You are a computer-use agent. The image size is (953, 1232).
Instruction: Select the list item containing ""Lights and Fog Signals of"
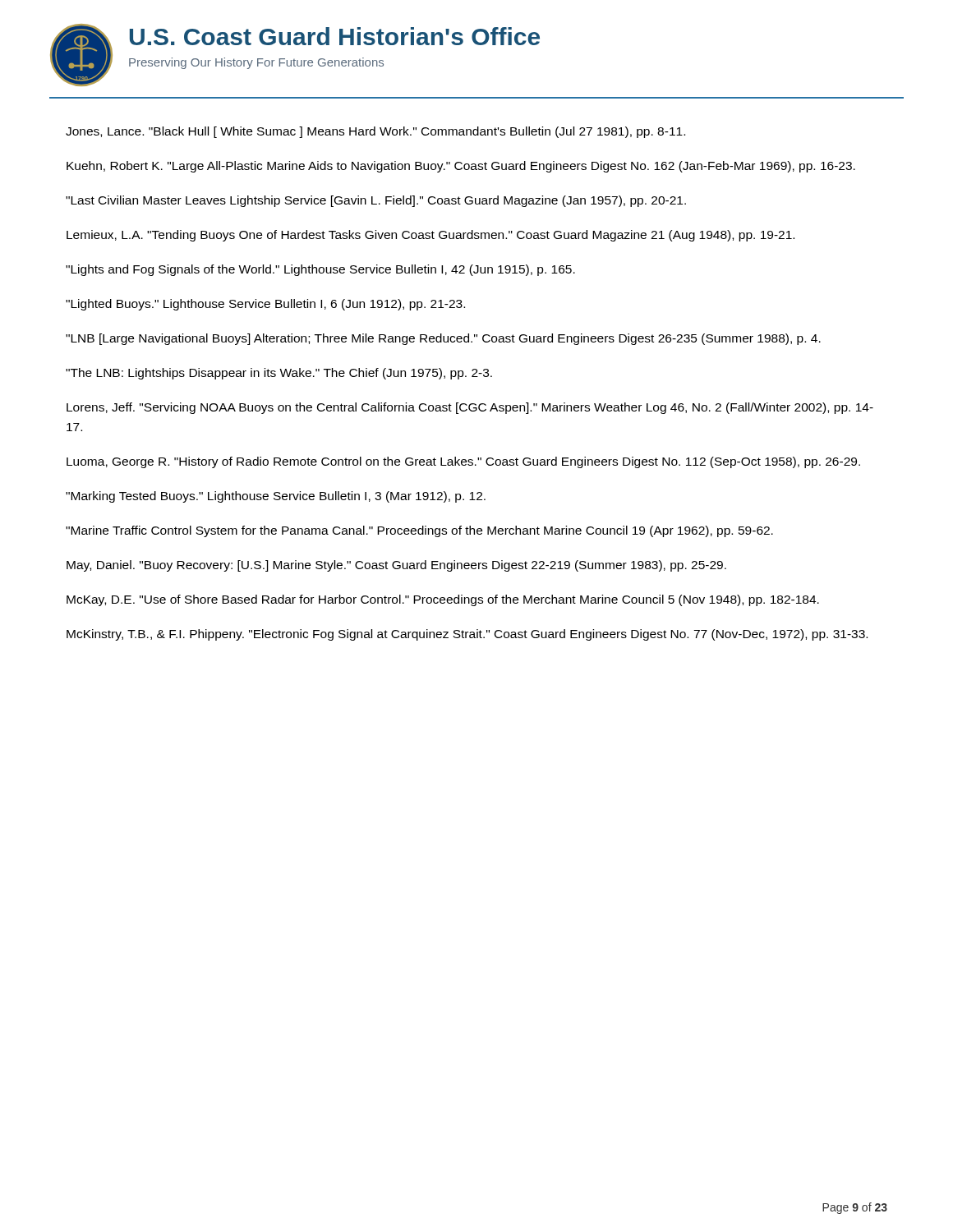point(321,269)
